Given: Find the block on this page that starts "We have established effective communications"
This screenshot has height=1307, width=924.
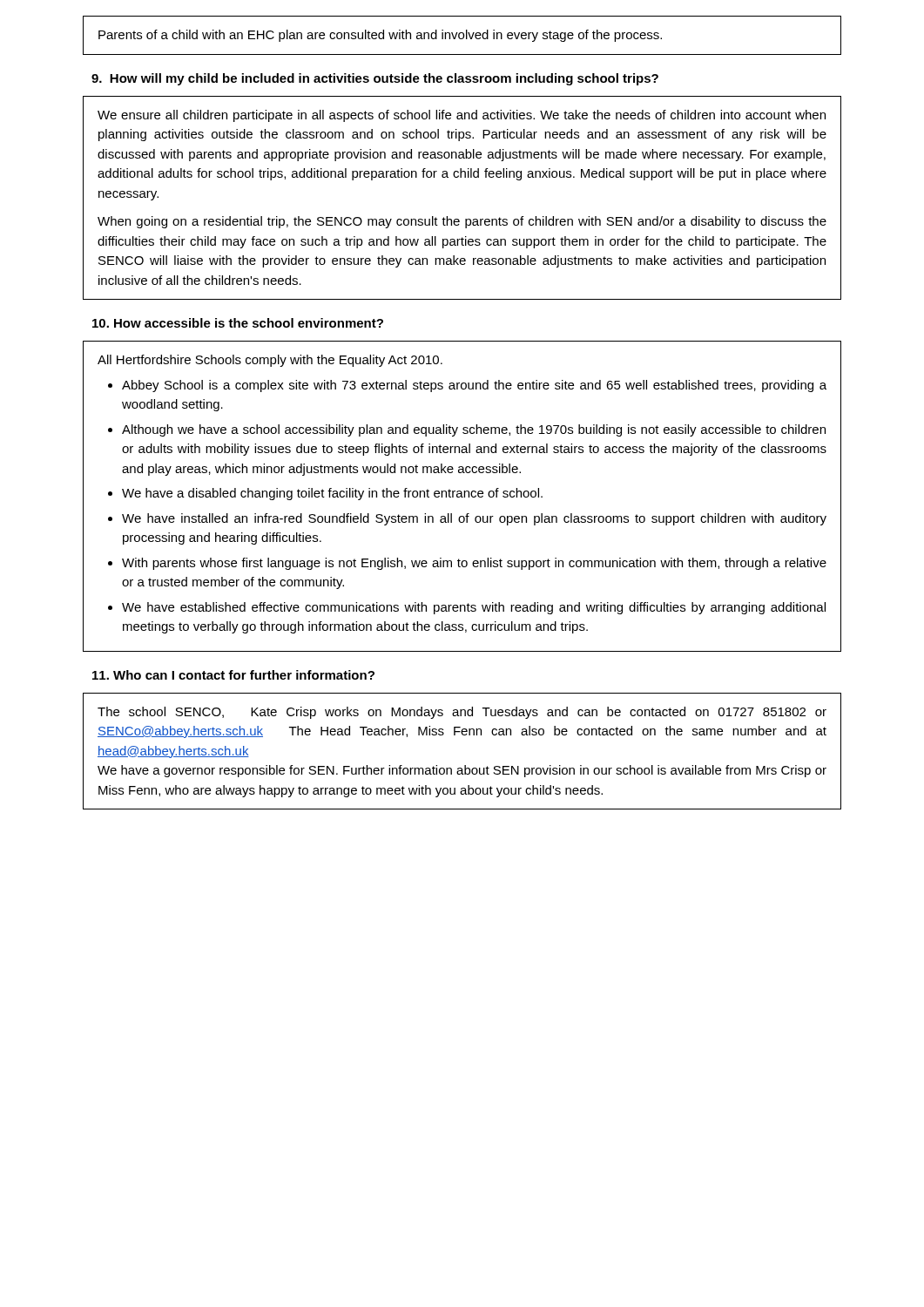Looking at the screenshot, I should [x=474, y=616].
